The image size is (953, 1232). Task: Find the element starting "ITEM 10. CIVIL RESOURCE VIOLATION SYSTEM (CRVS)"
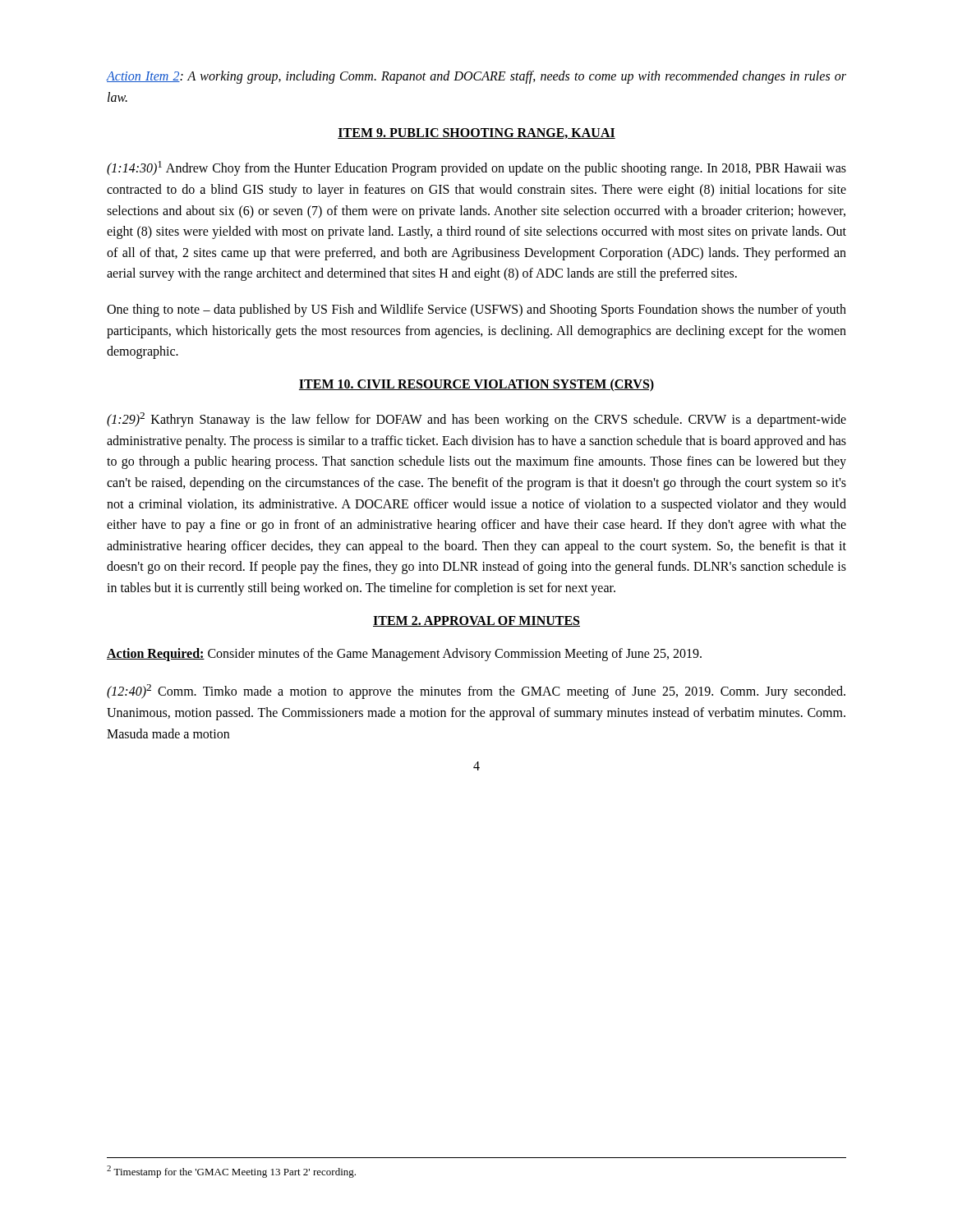pos(476,384)
